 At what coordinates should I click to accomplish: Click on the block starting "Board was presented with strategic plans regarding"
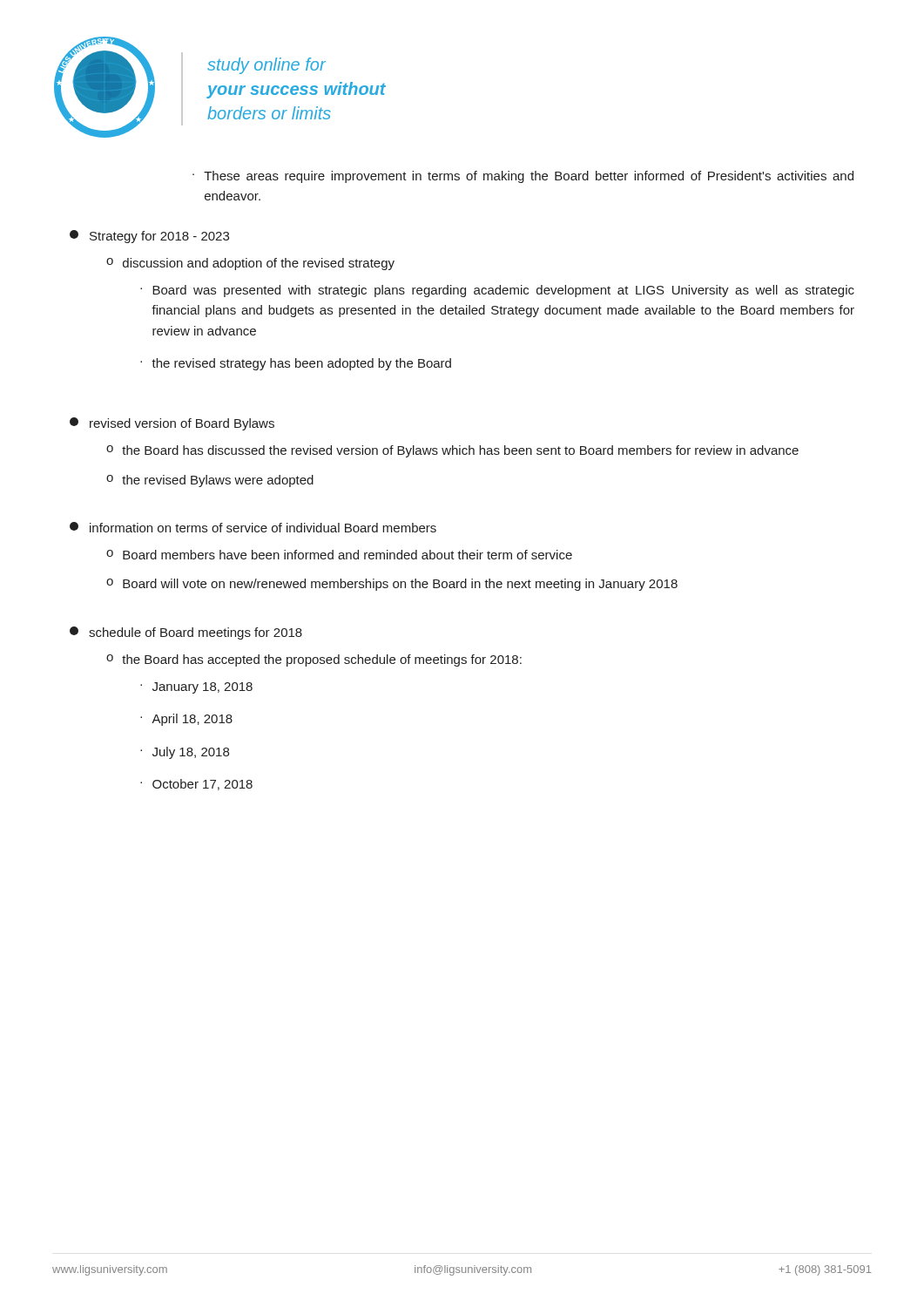pos(503,310)
